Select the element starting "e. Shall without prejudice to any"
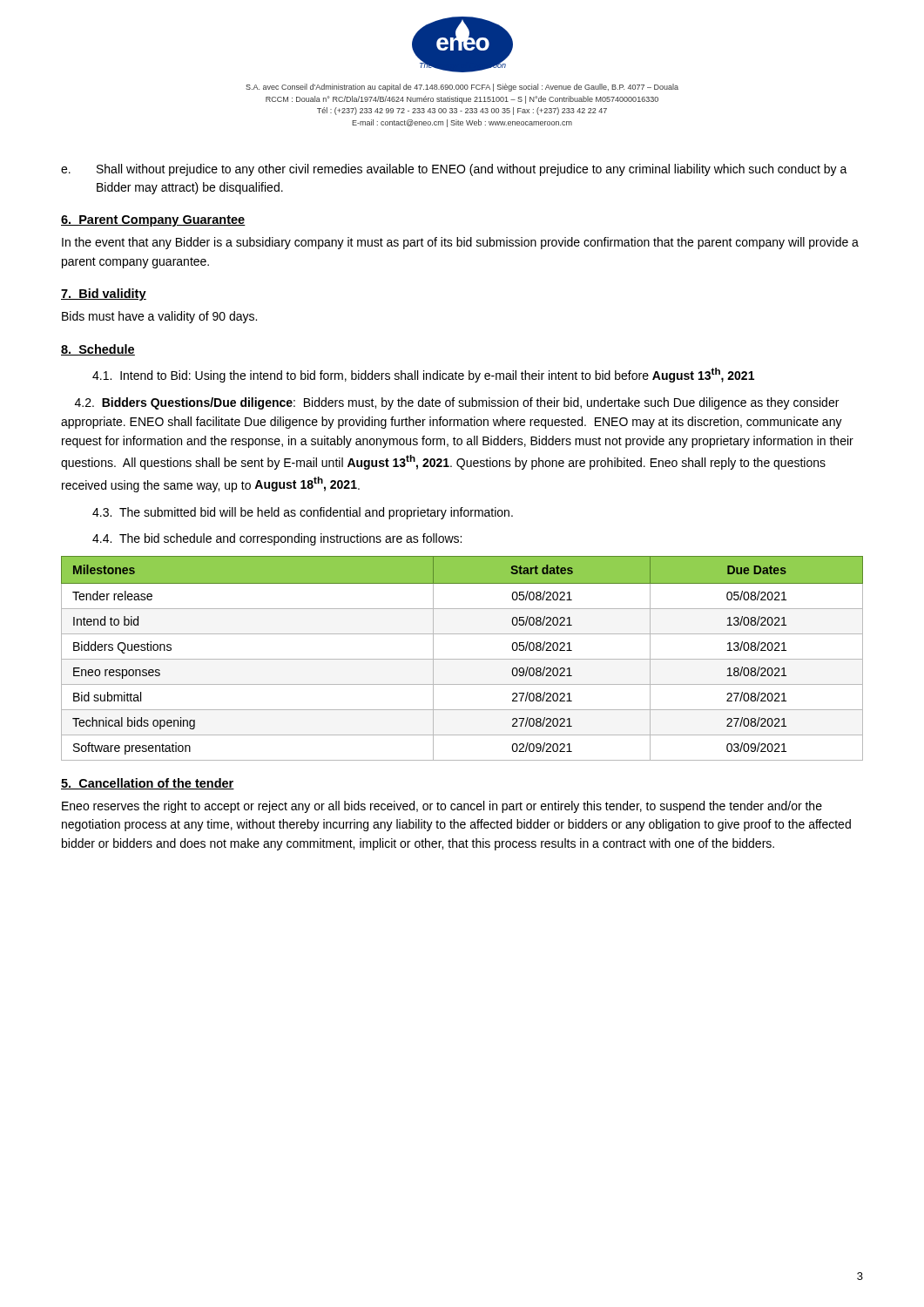The image size is (924, 1307). pyautogui.click(x=462, y=179)
